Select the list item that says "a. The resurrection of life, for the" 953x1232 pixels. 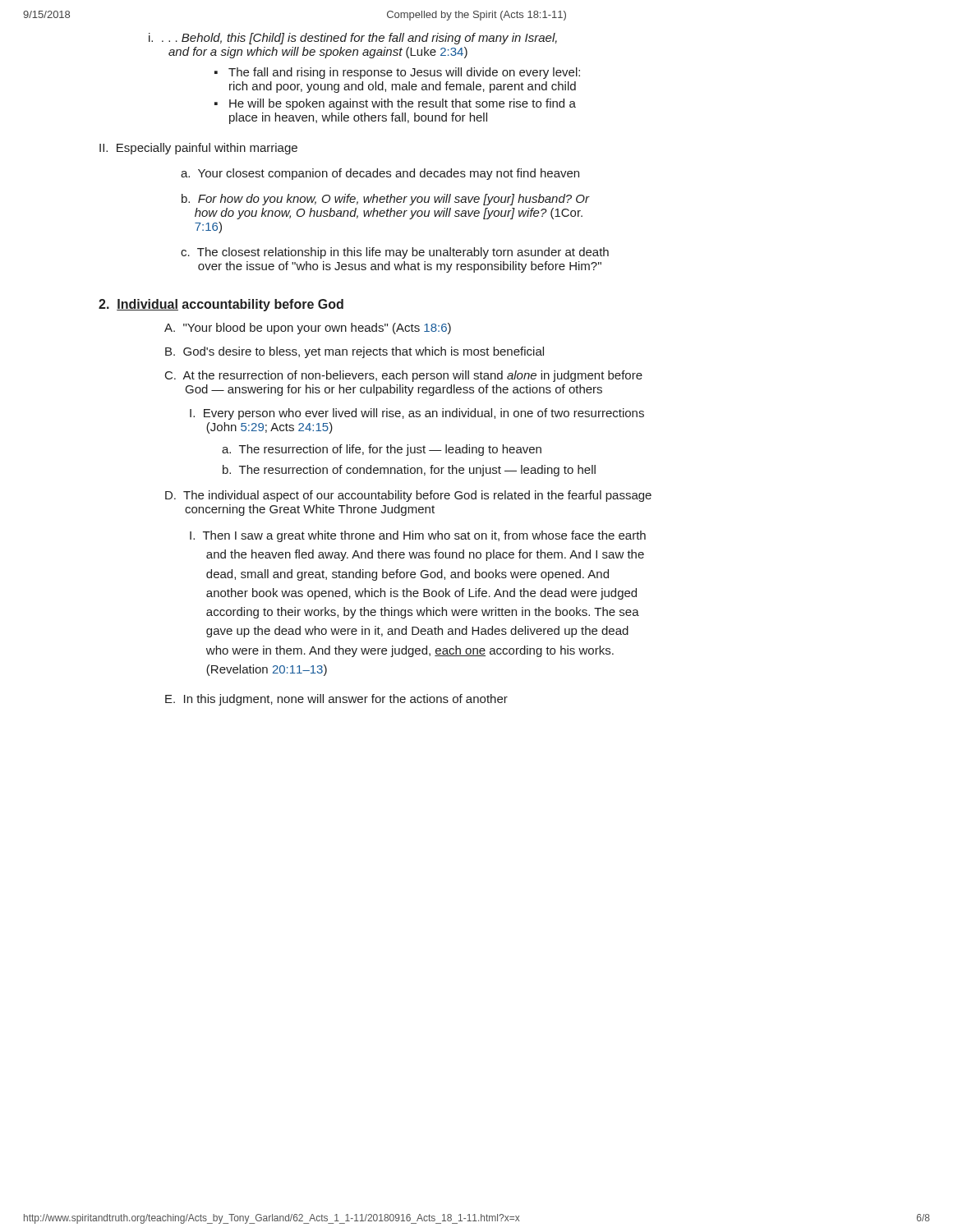[x=382, y=449]
